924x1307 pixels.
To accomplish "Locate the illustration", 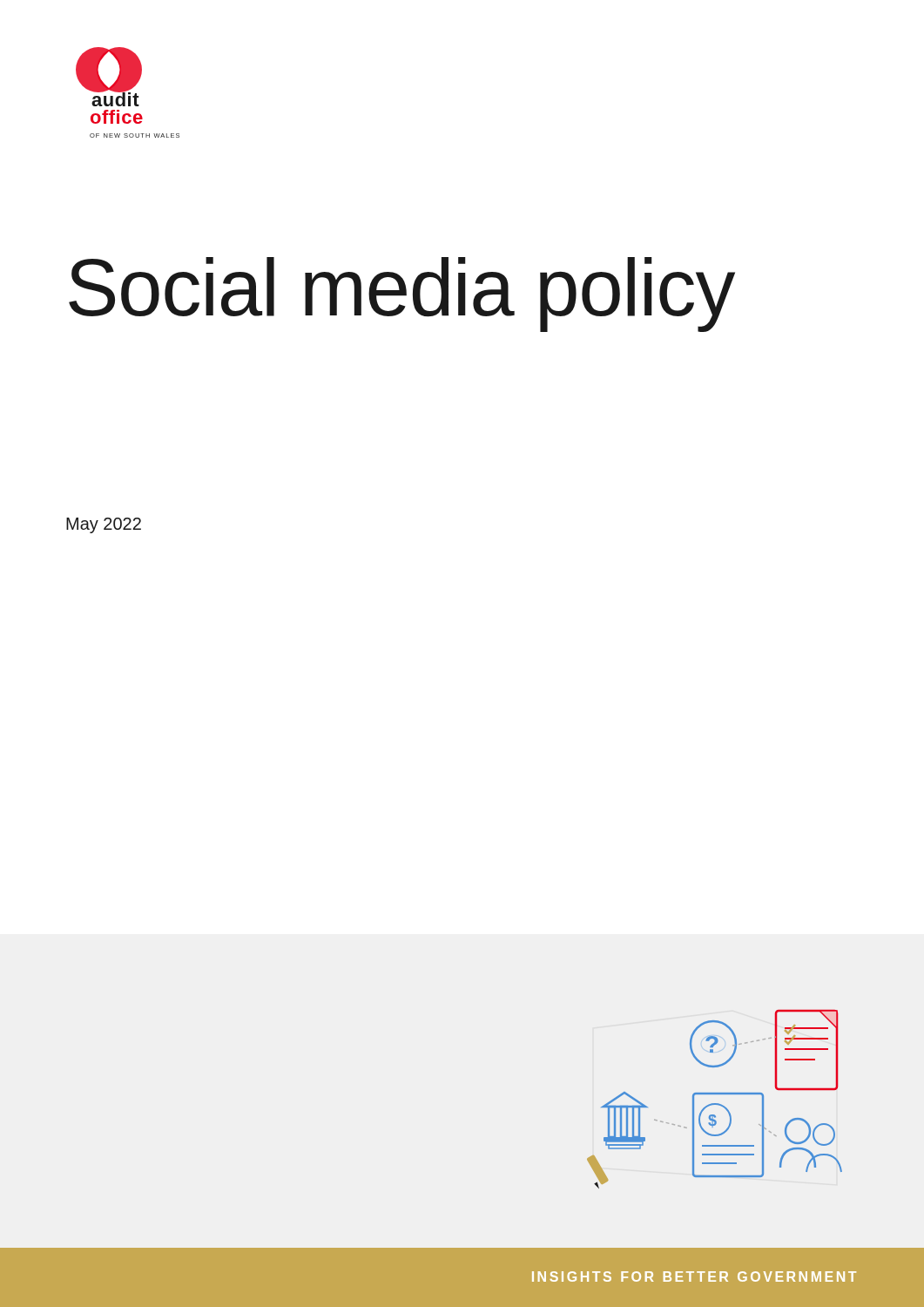I will click(715, 1098).
